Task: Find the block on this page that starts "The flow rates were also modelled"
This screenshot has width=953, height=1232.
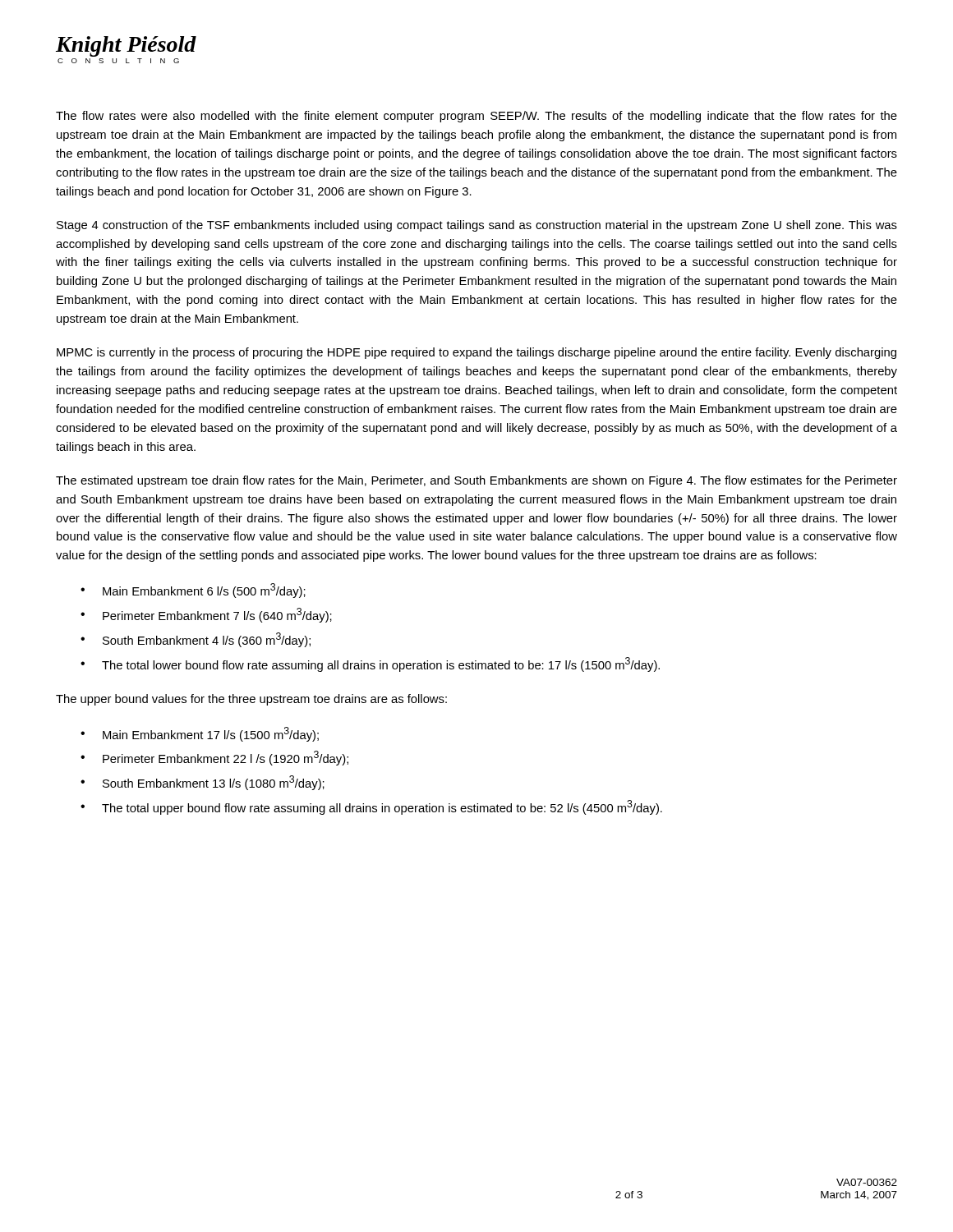Action: point(476,154)
